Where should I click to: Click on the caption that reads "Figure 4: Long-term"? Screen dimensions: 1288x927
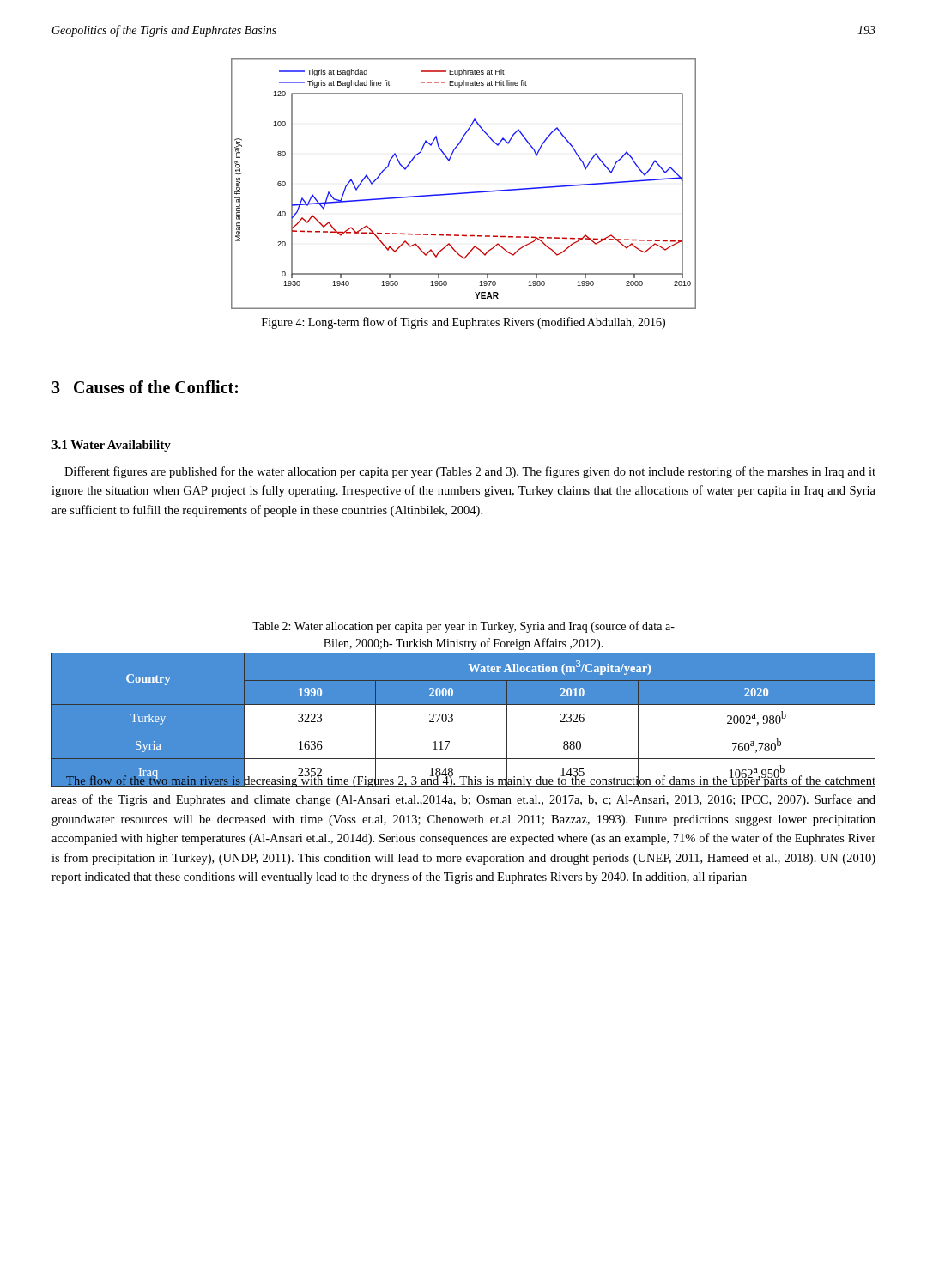pos(464,322)
